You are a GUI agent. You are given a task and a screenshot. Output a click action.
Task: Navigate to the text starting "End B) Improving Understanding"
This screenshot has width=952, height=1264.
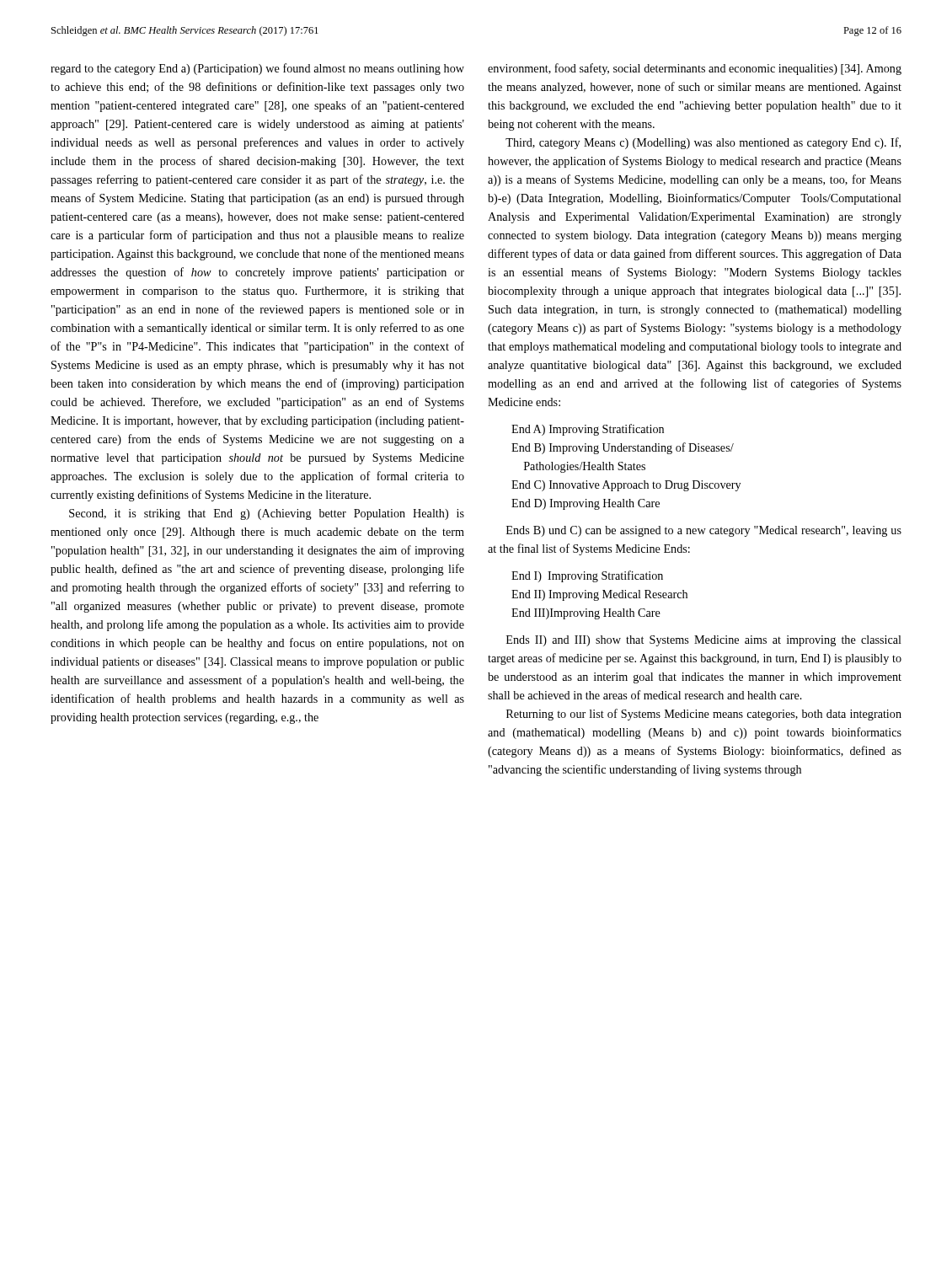click(706, 457)
